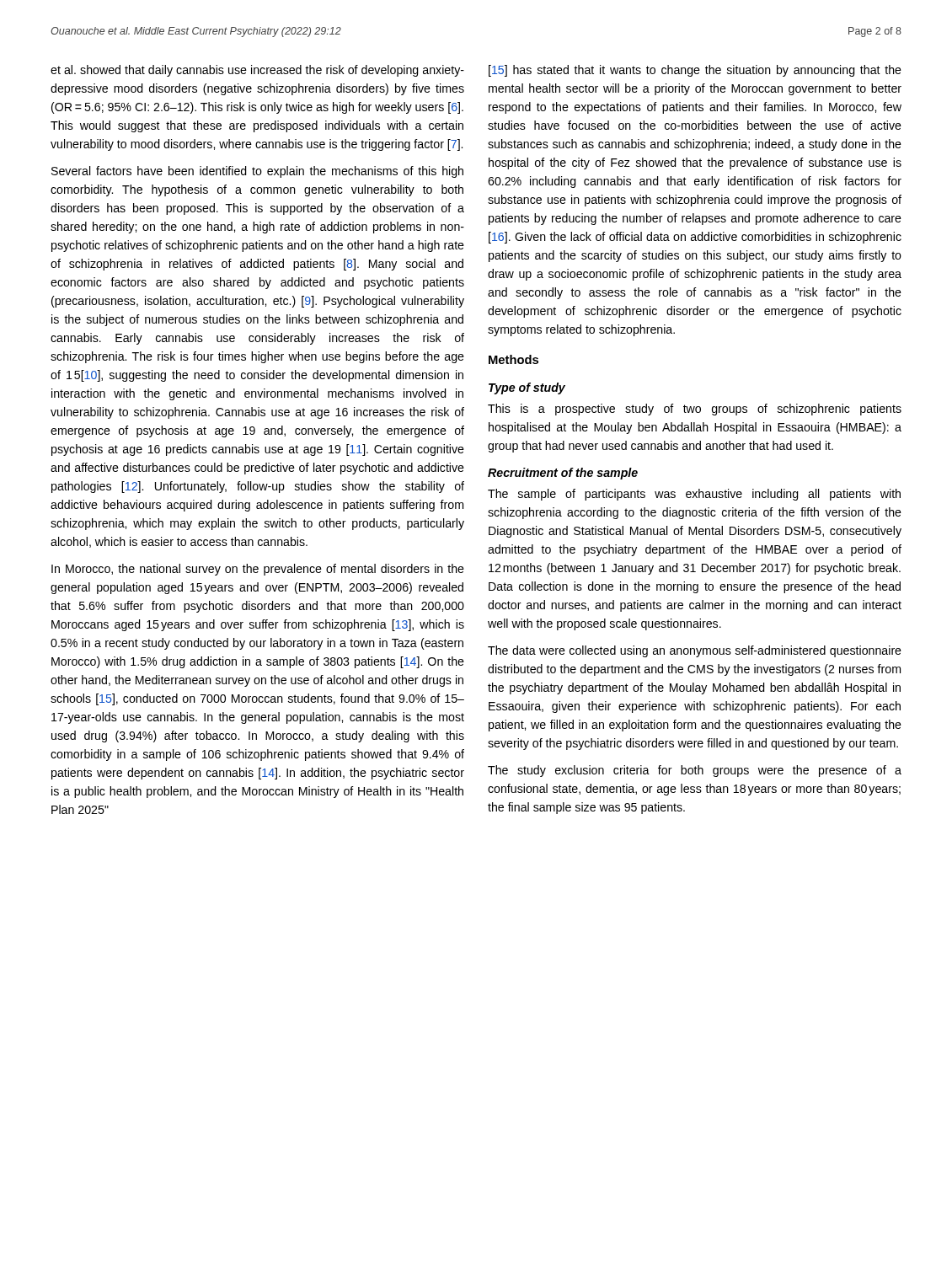Navigate to the text starting "This is a"

(695, 427)
